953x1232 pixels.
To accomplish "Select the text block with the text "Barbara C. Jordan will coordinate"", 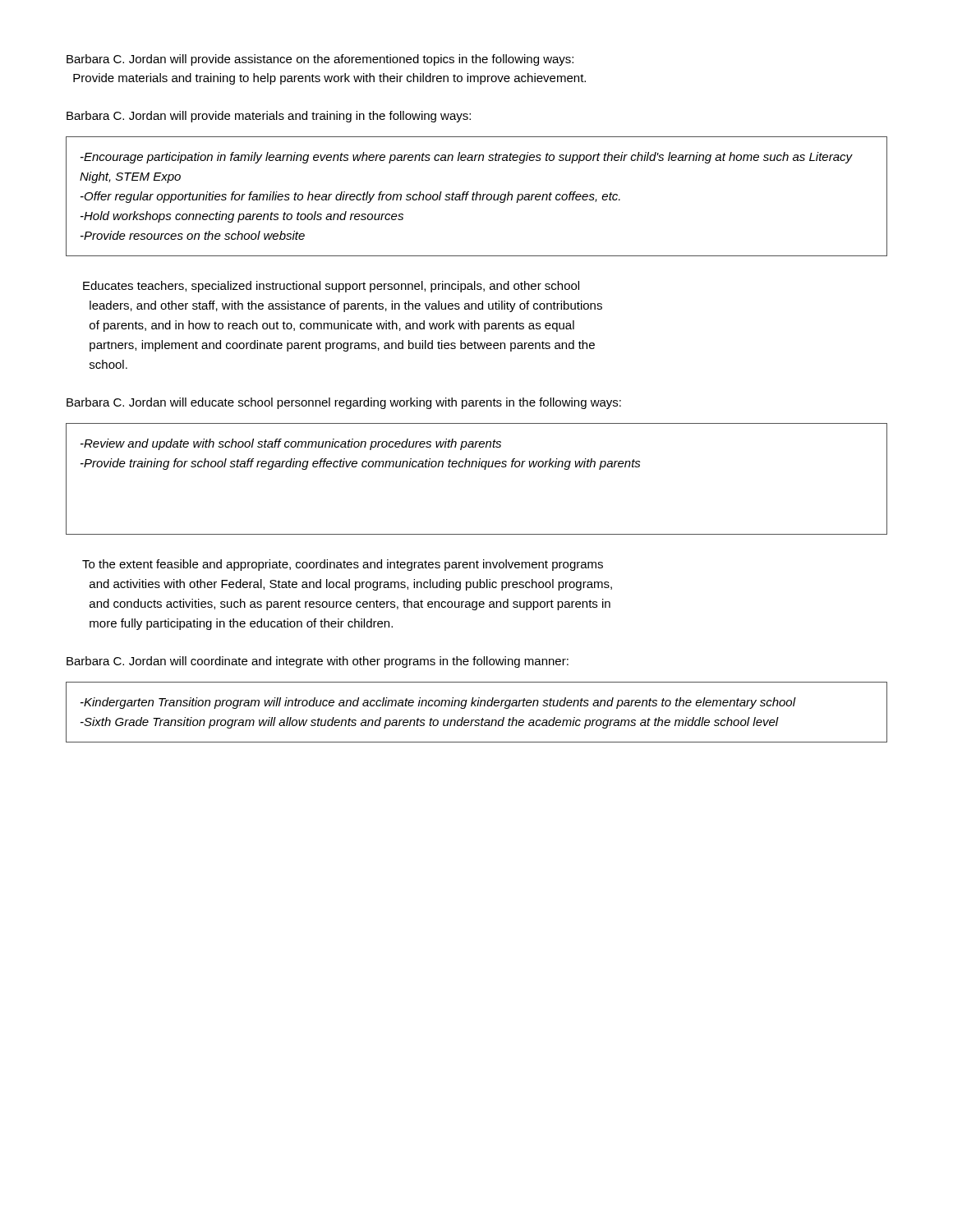I will point(317,661).
